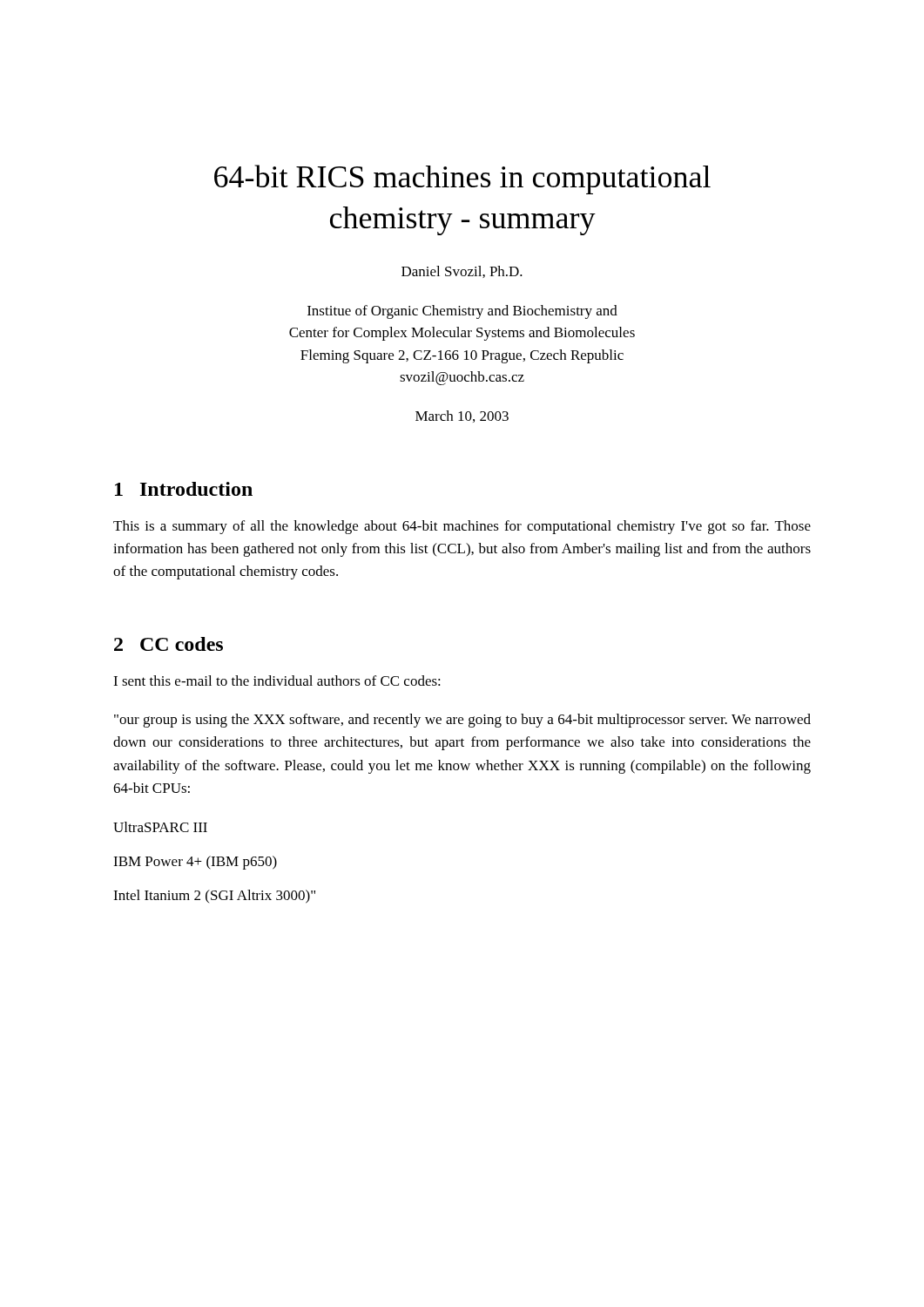The image size is (924, 1307).
Task: Point to "2CC codes"
Action: point(168,644)
